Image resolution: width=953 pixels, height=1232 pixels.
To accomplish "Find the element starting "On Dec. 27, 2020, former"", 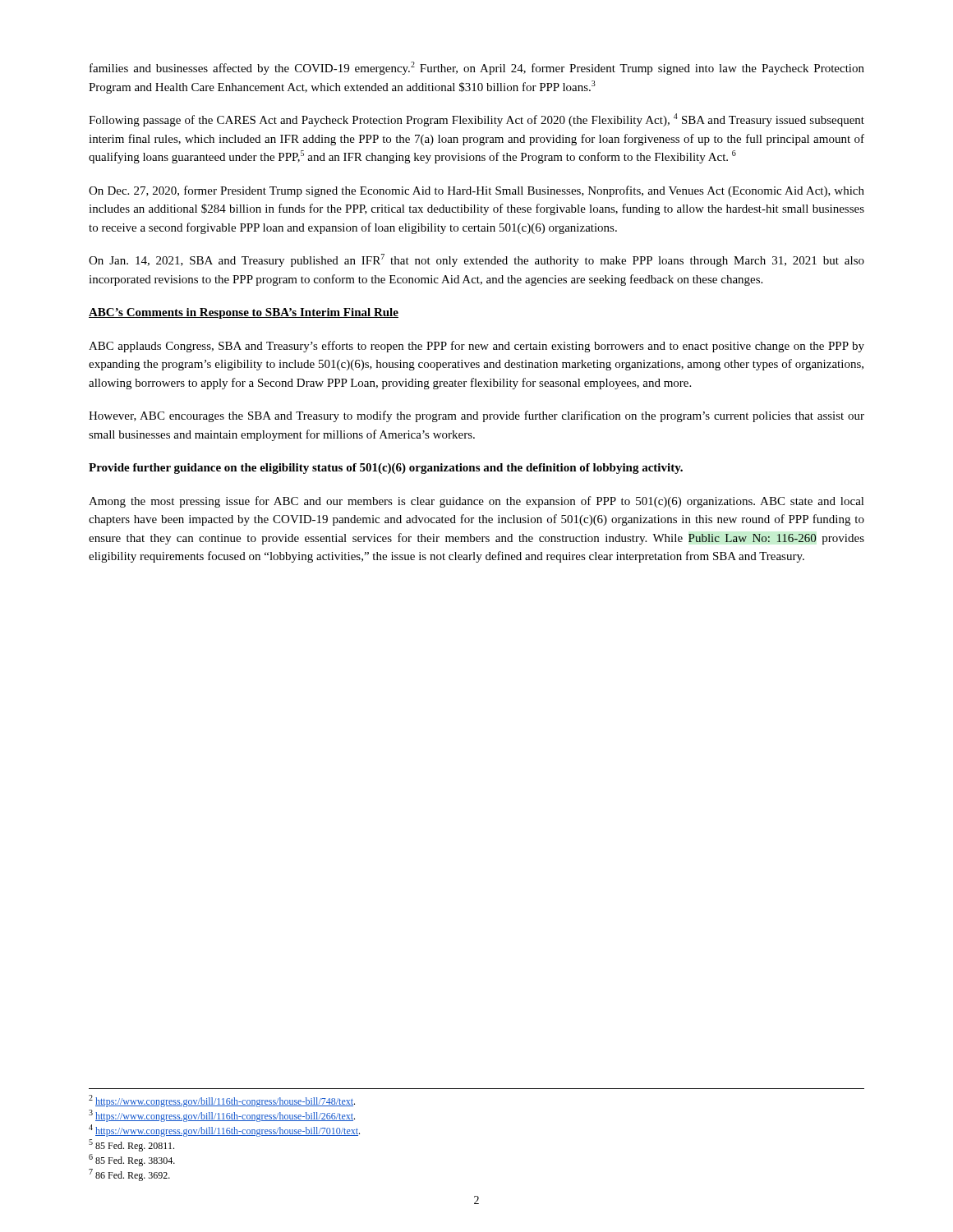I will tap(476, 209).
